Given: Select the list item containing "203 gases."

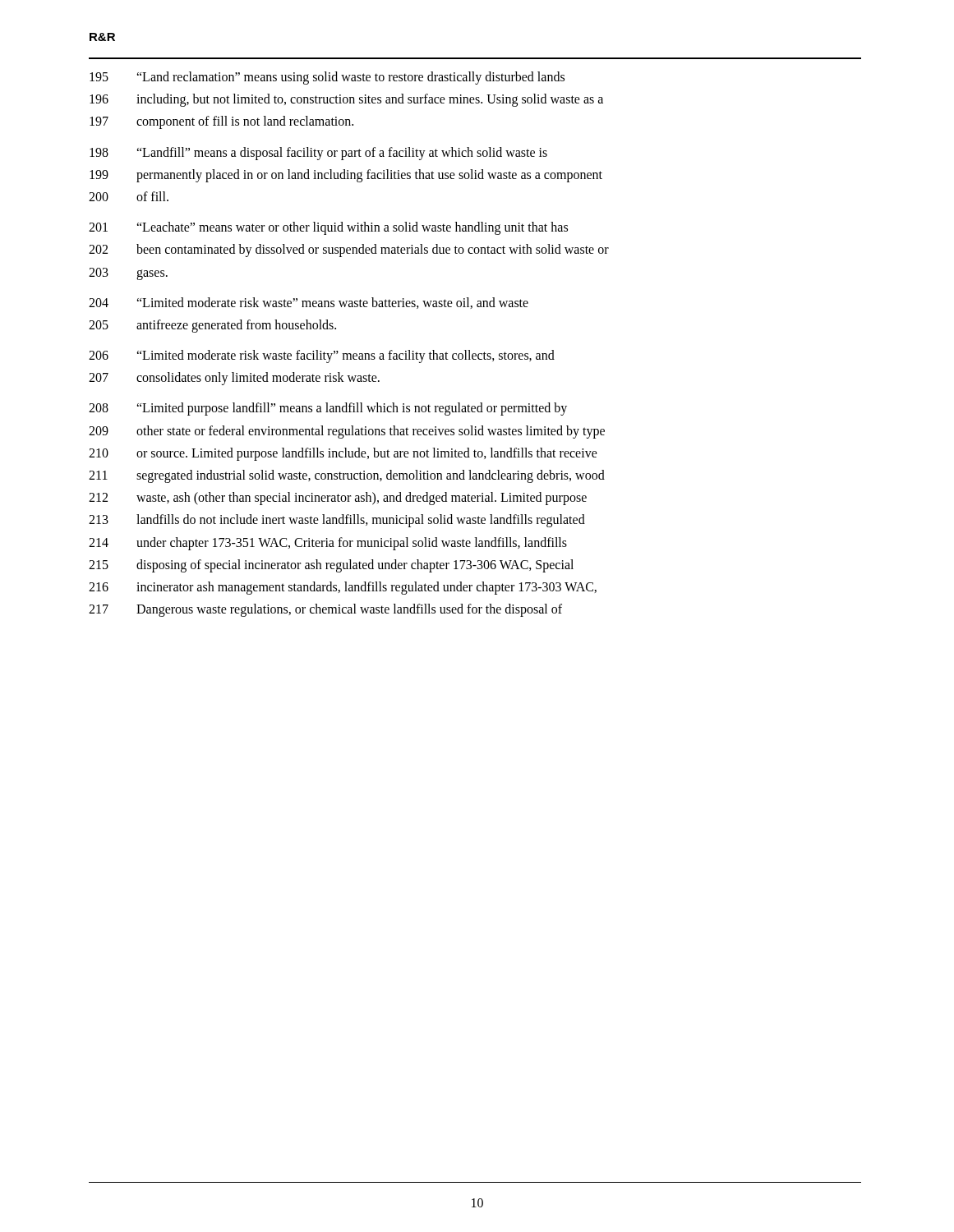Looking at the screenshot, I should point(157,273).
